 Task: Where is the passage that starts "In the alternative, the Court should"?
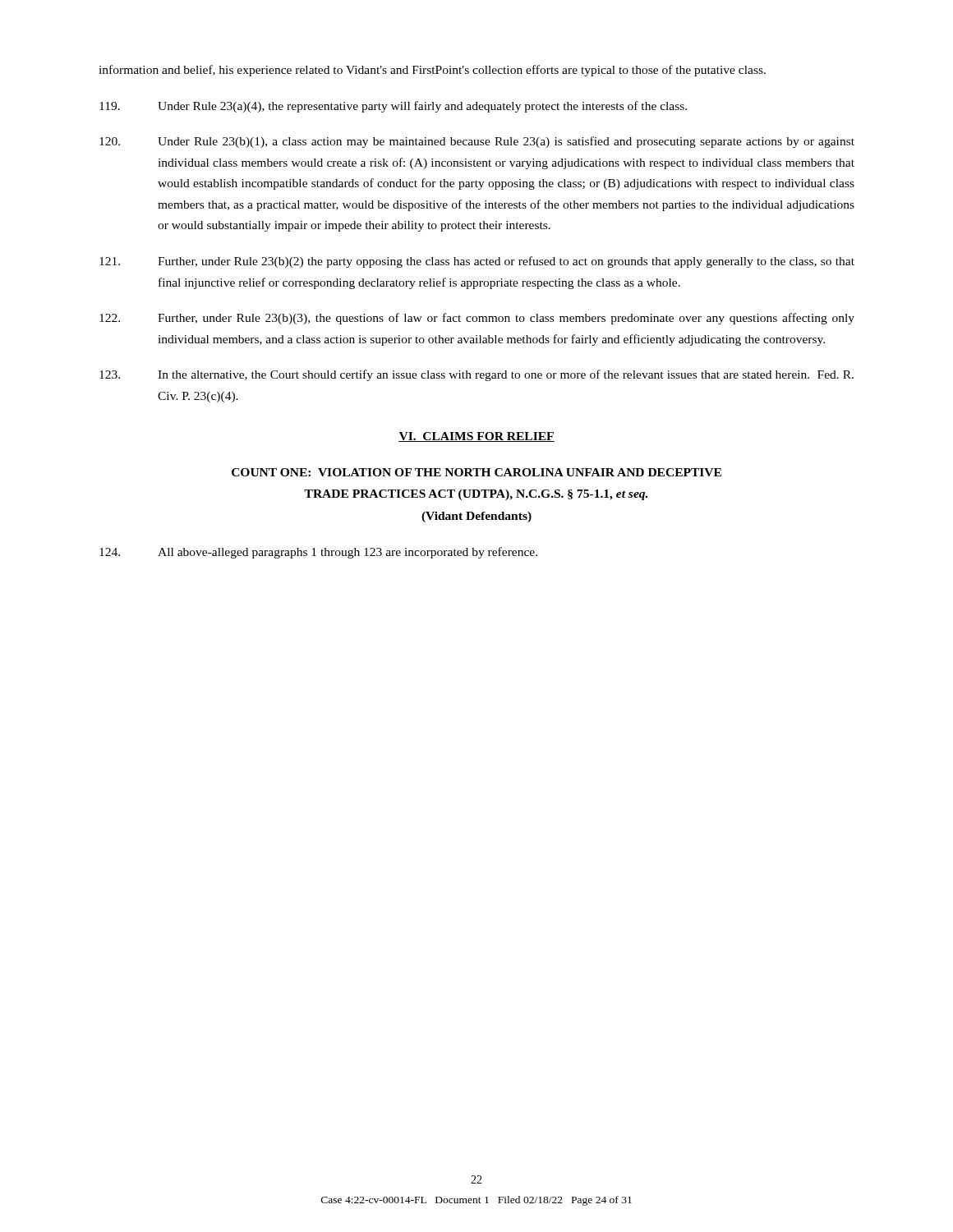coord(476,383)
